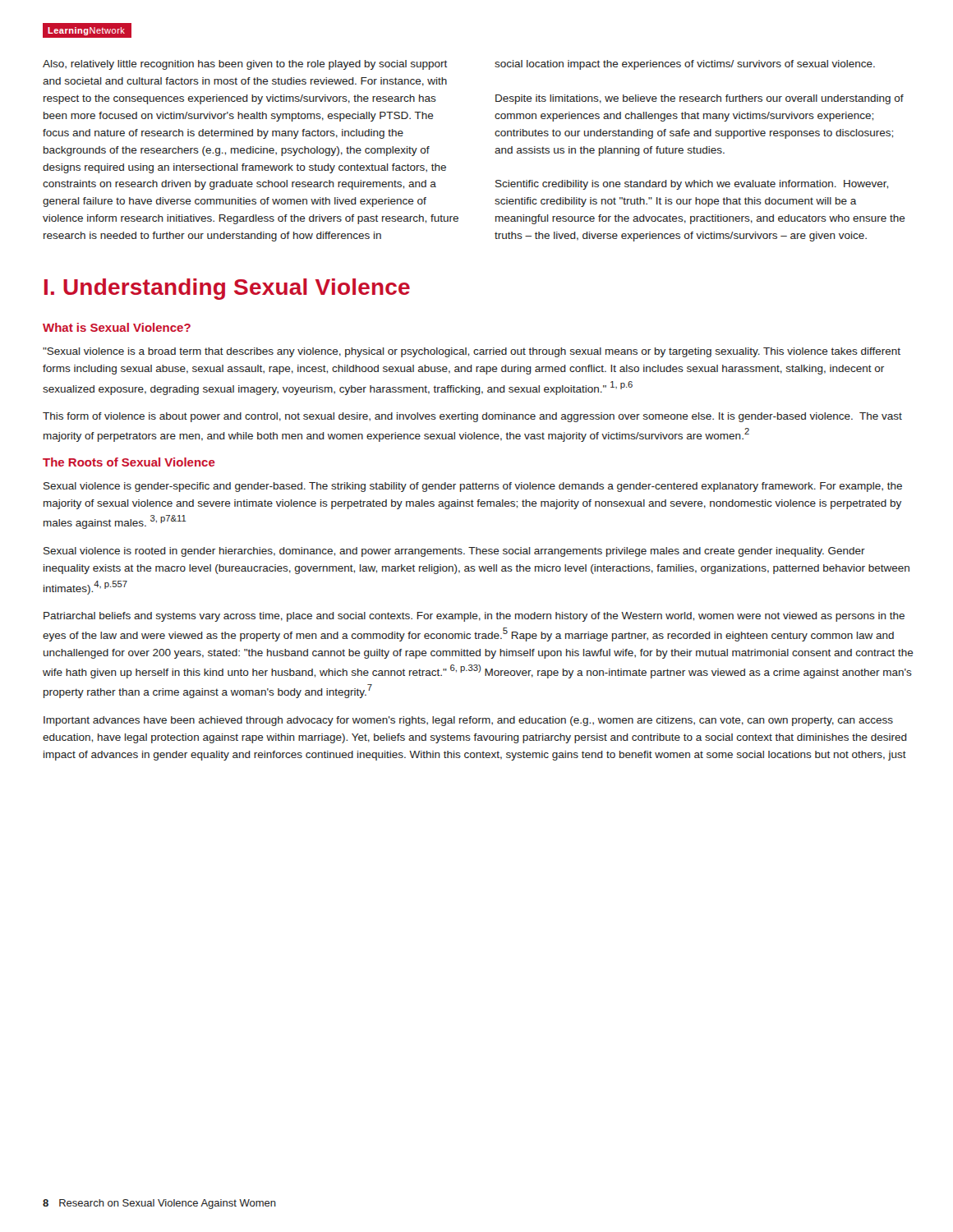Locate the text block that reads "Important advances have"
The width and height of the screenshot is (953, 1232).
pyautogui.click(x=475, y=737)
